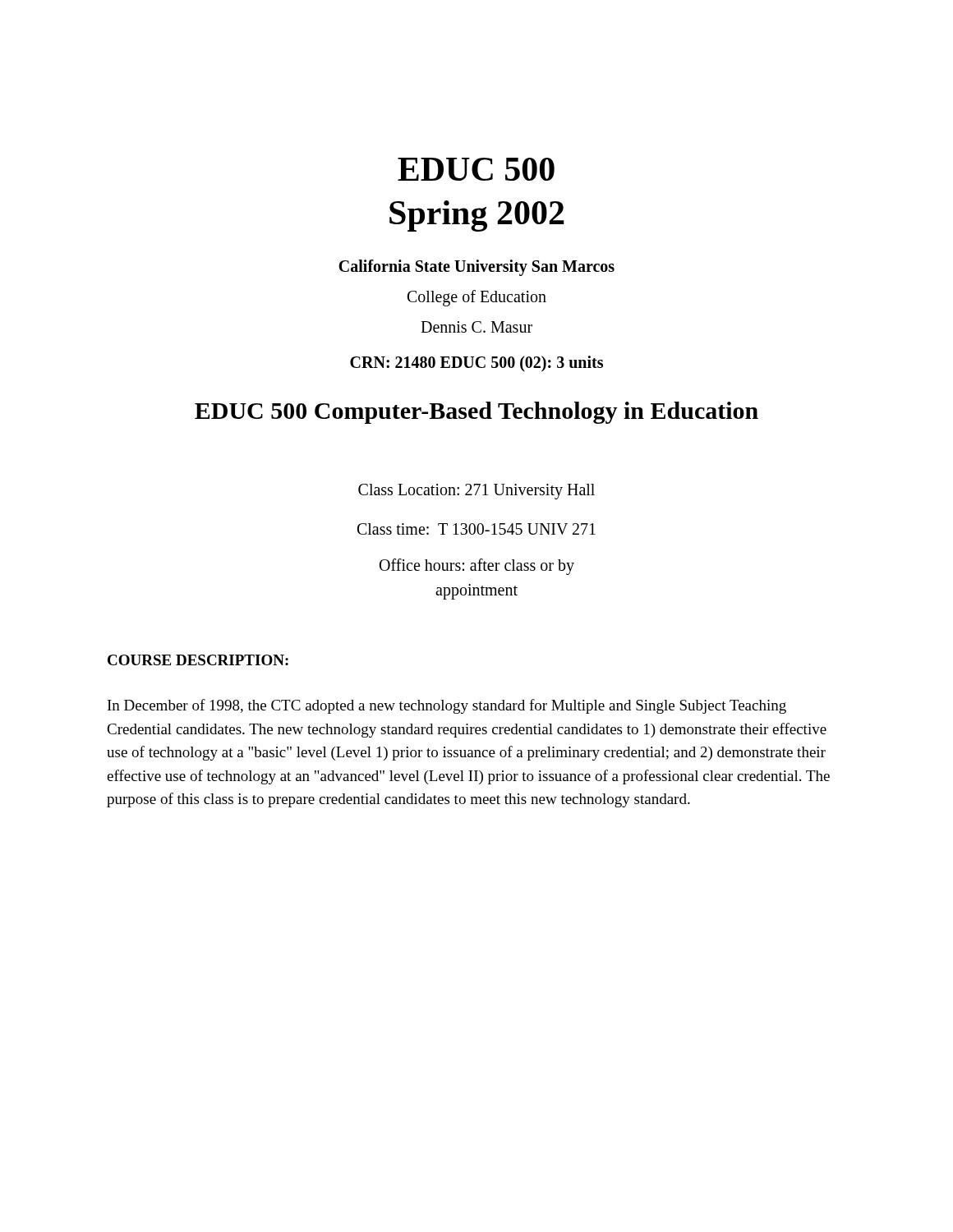Find the text block starting "Class time: T 1300-1545 UNIV 271"

click(476, 529)
